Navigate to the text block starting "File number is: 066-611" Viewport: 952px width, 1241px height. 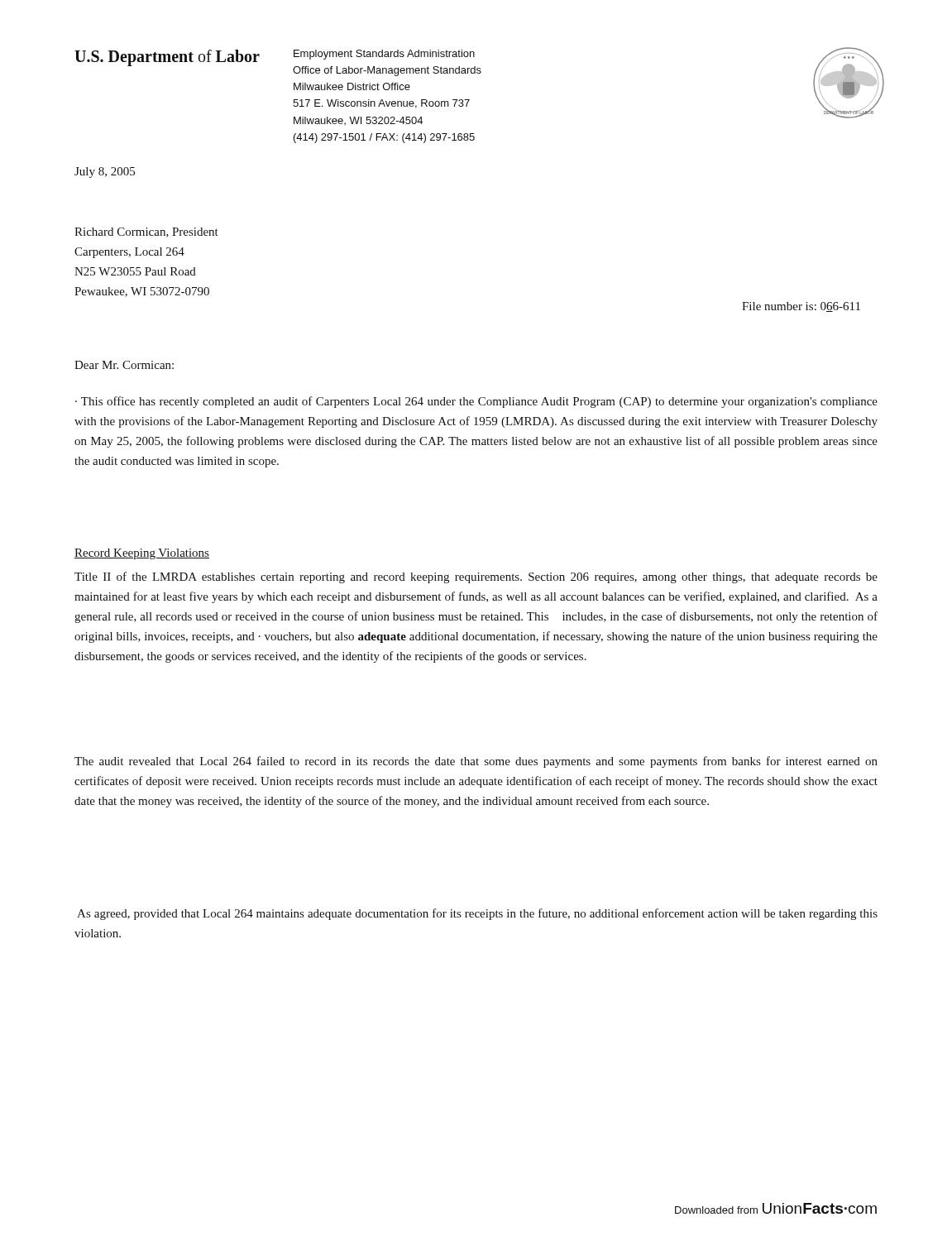[801, 306]
